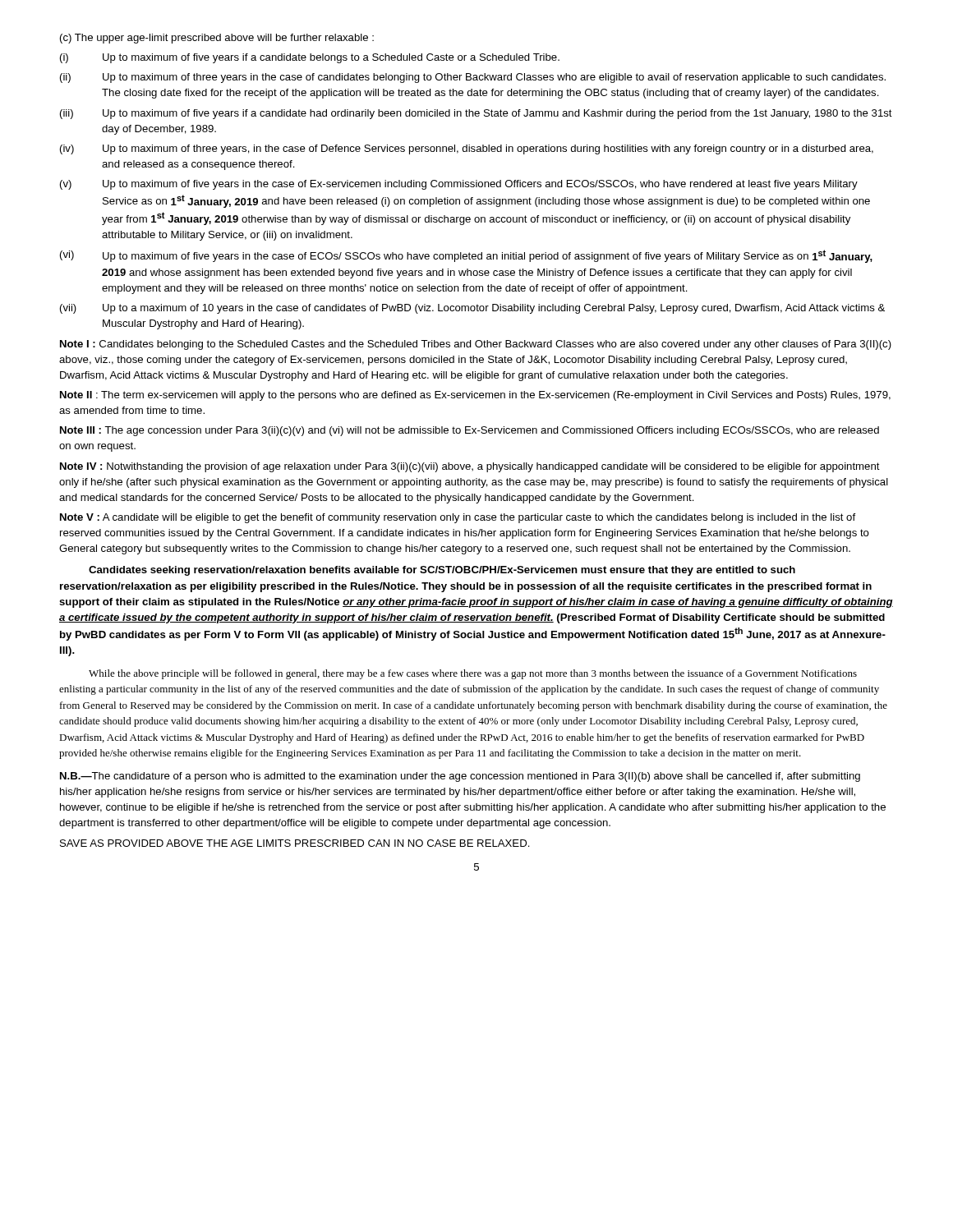Viewport: 953px width, 1232px height.
Task: Navigate to the element starting "N.B.—The candidature of"
Action: coord(476,799)
